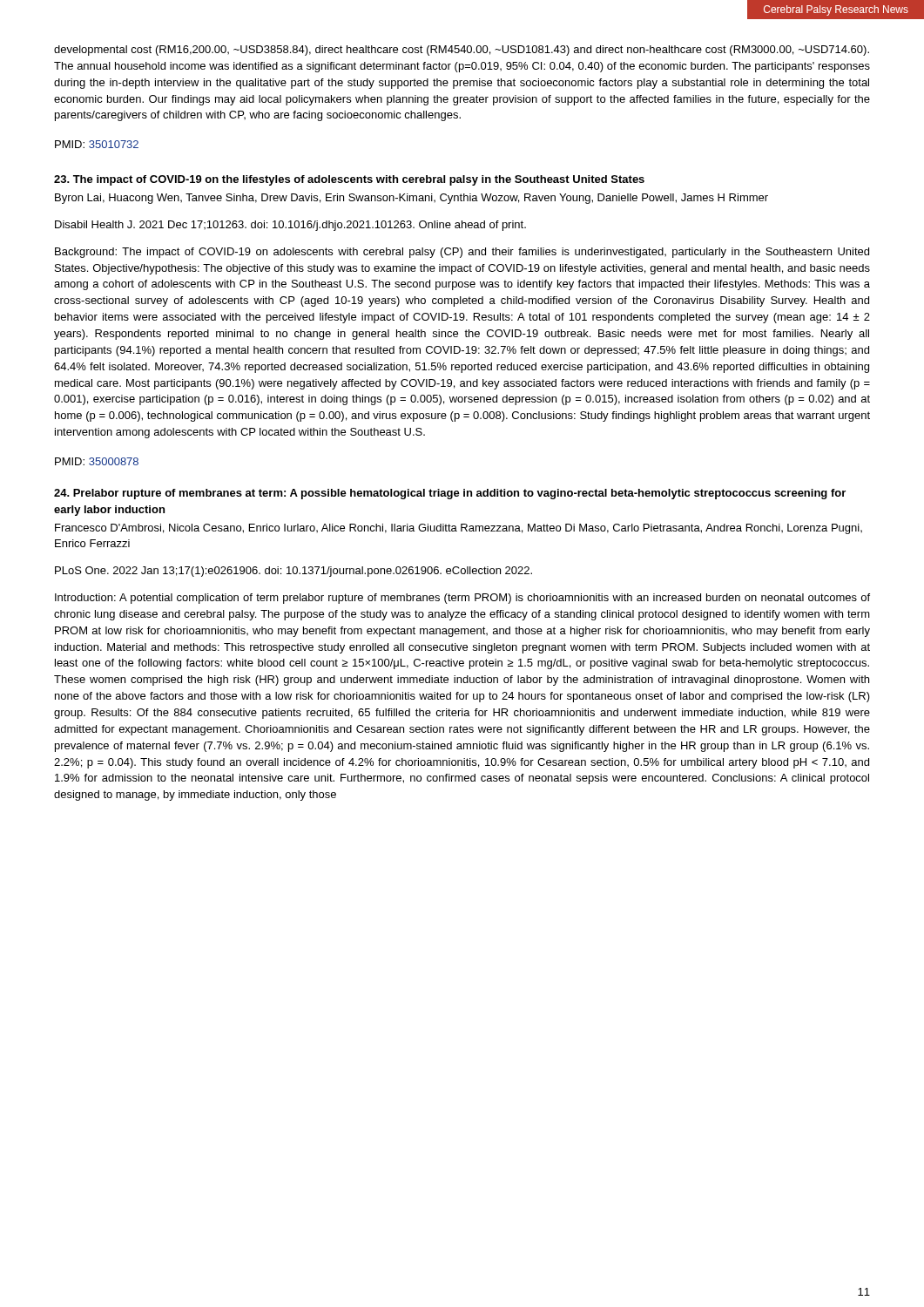924x1307 pixels.
Task: Click on the region starting "Francesco D'Ambrosi, Nicola Cesano,"
Action: click(458, 535)
